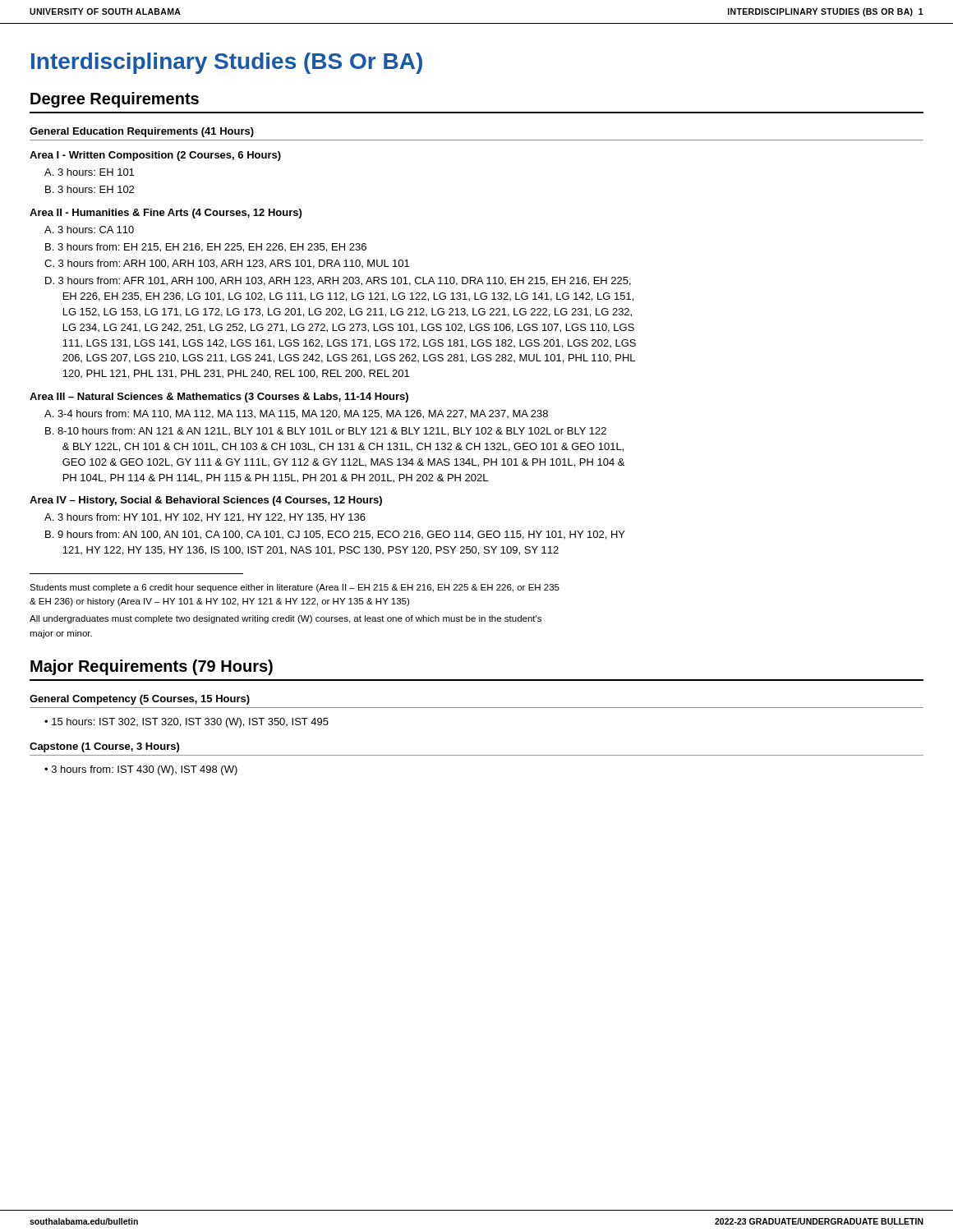This screenshot has width=953, height=1232.
Task: Point to the block beginning "B. 9 hours from: AN"
Action: tap(335, 542)
